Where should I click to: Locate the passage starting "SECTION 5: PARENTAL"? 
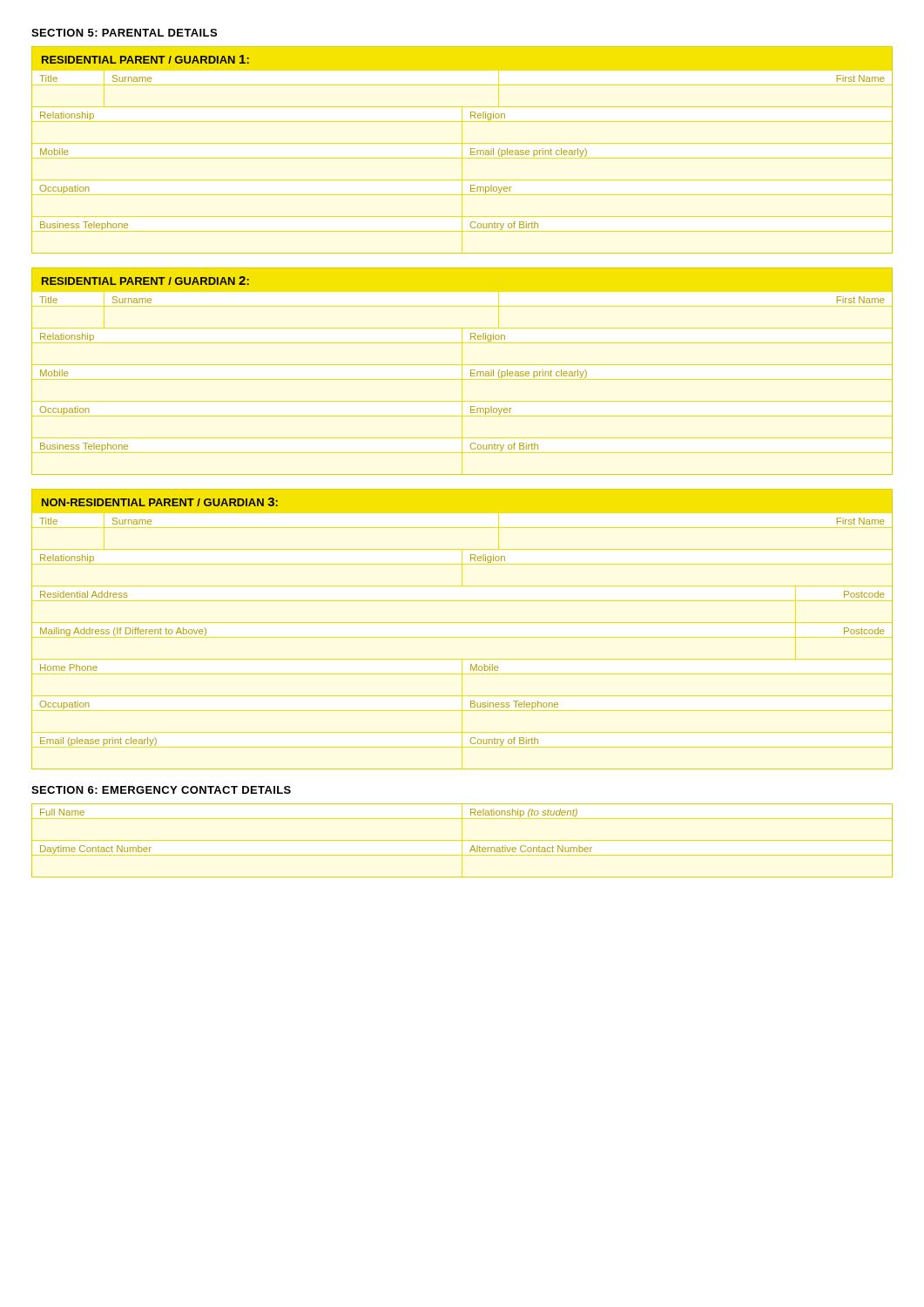tap(125, 33)
